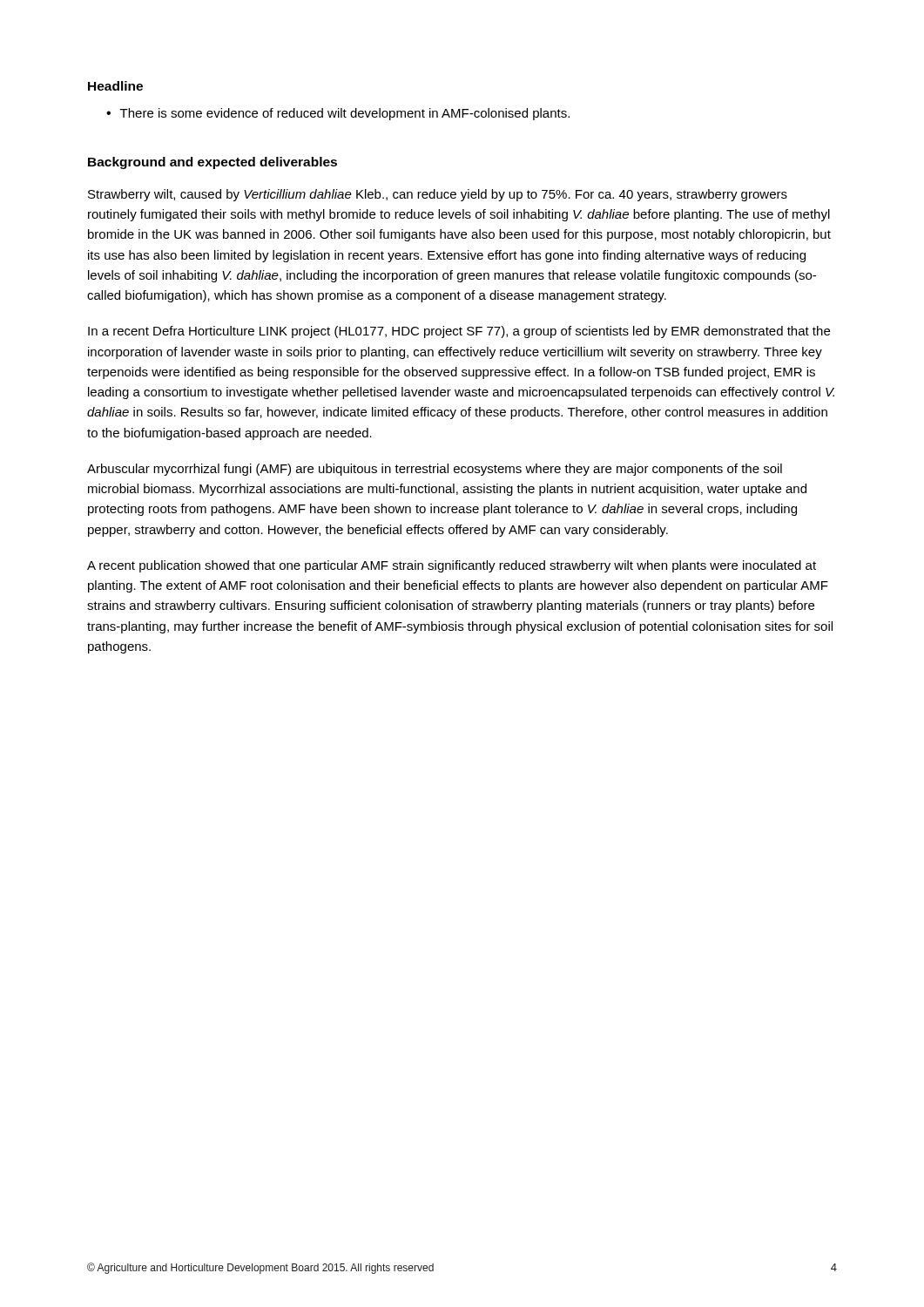This screenshot has width=924, height=1307.
Task: Locate the block of text that opens with "Strawberry wilt, caused by Verticillium dahliae"
Action: (x=459, y=244)
